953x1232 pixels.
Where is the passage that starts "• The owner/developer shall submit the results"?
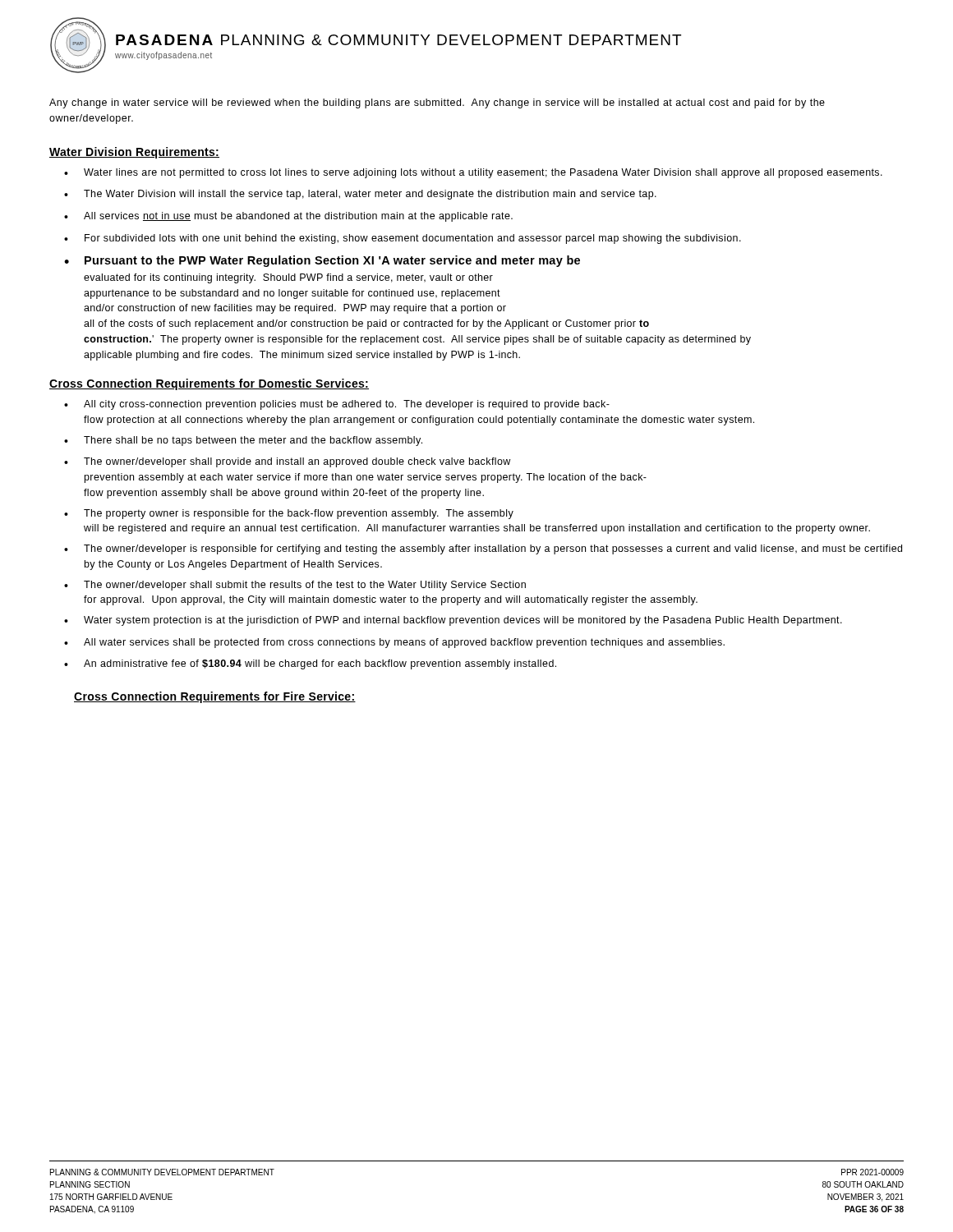tap(484, 593)
